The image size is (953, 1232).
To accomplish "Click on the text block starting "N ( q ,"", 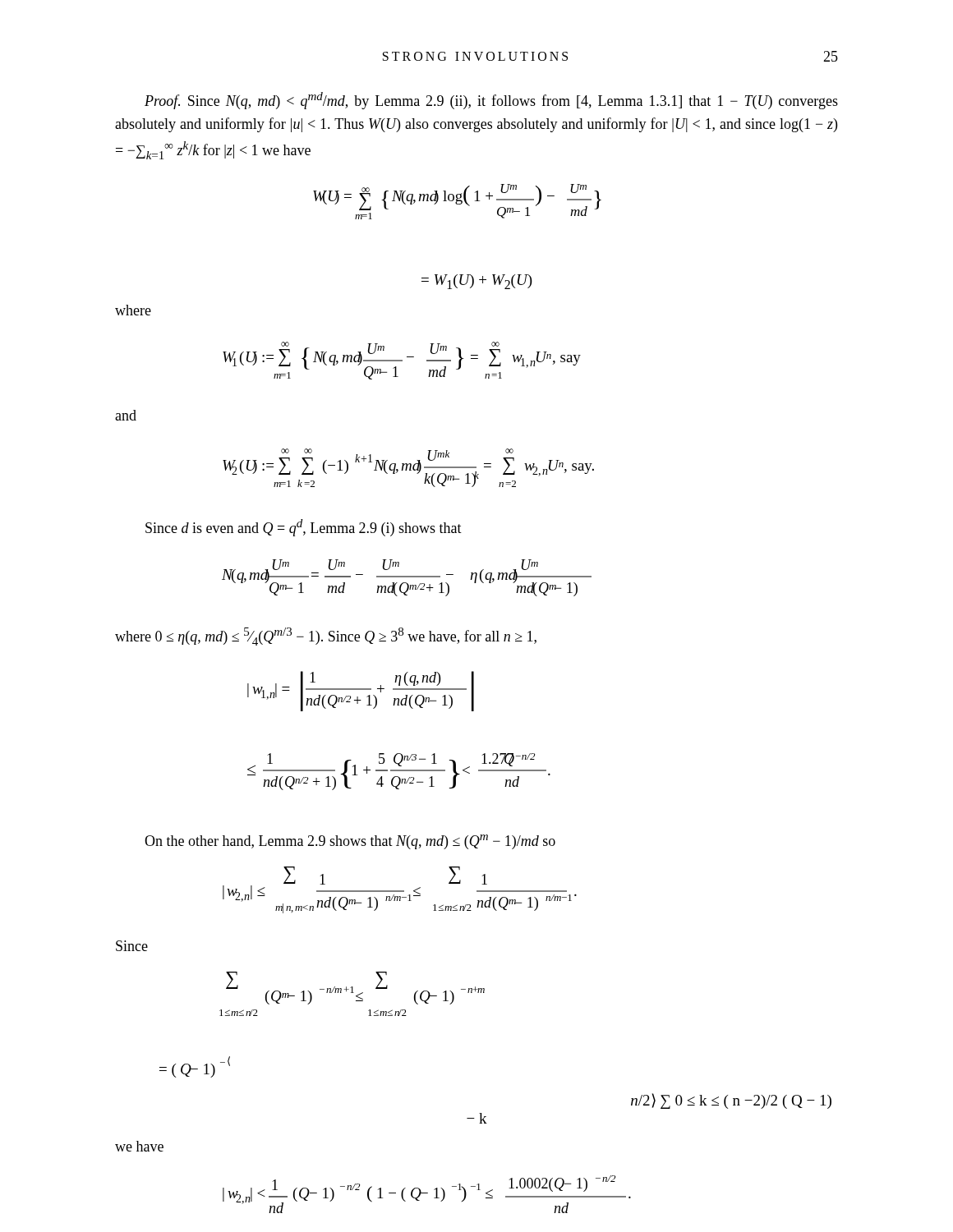I will click(x=476, y=582).
